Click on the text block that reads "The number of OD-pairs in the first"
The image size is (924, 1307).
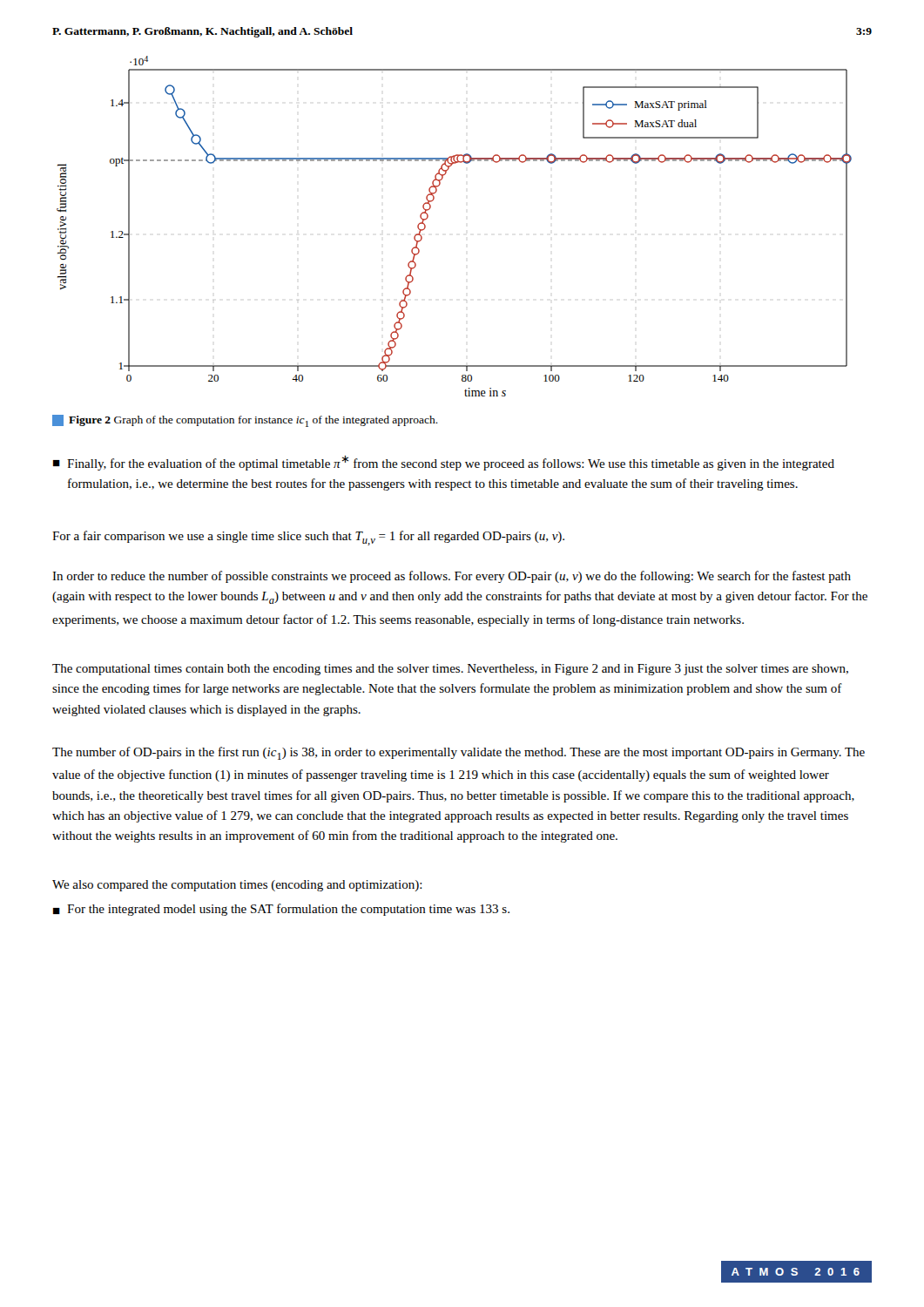[x=459, y=794]
